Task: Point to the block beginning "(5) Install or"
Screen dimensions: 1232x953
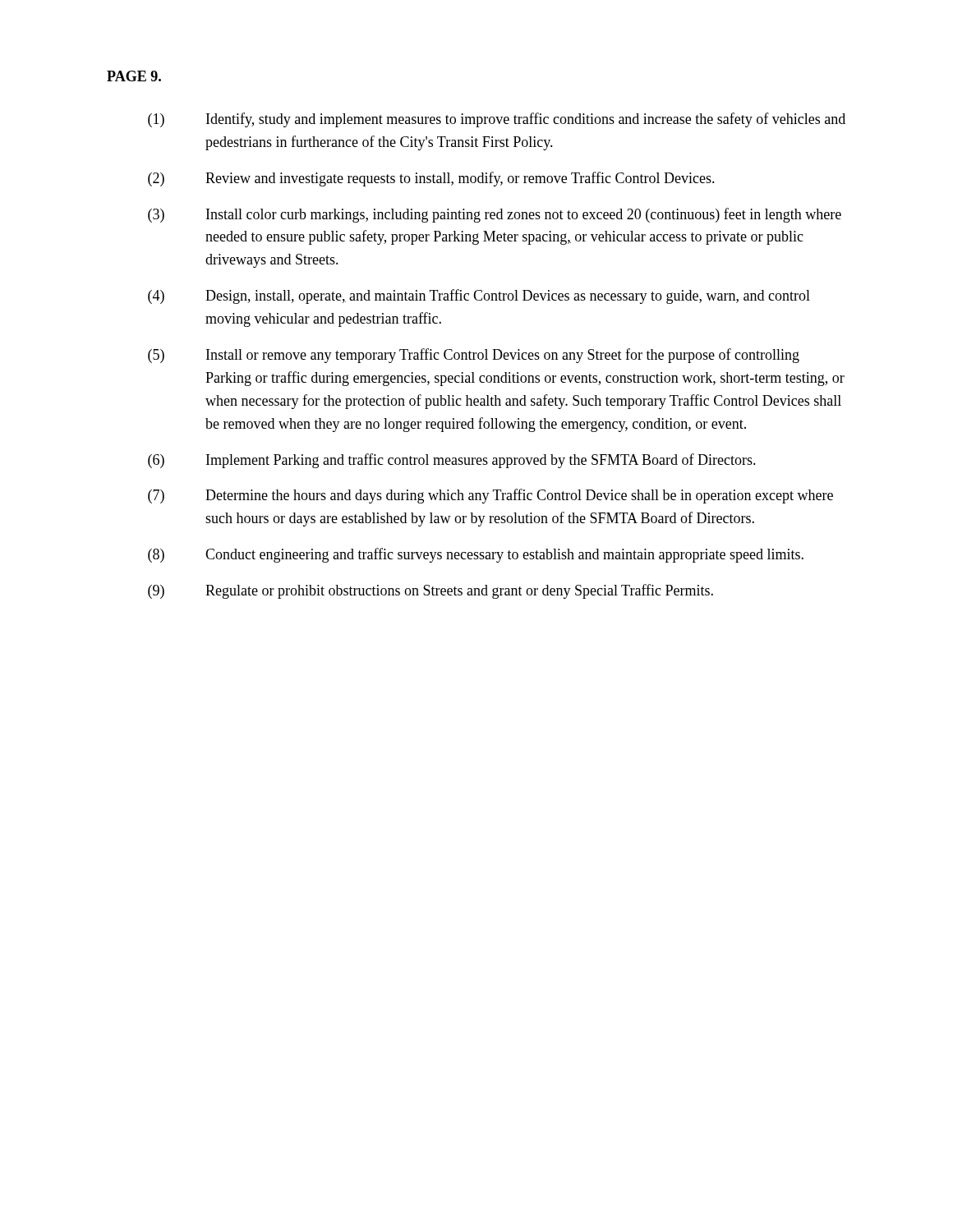Action: click(476, 390)
